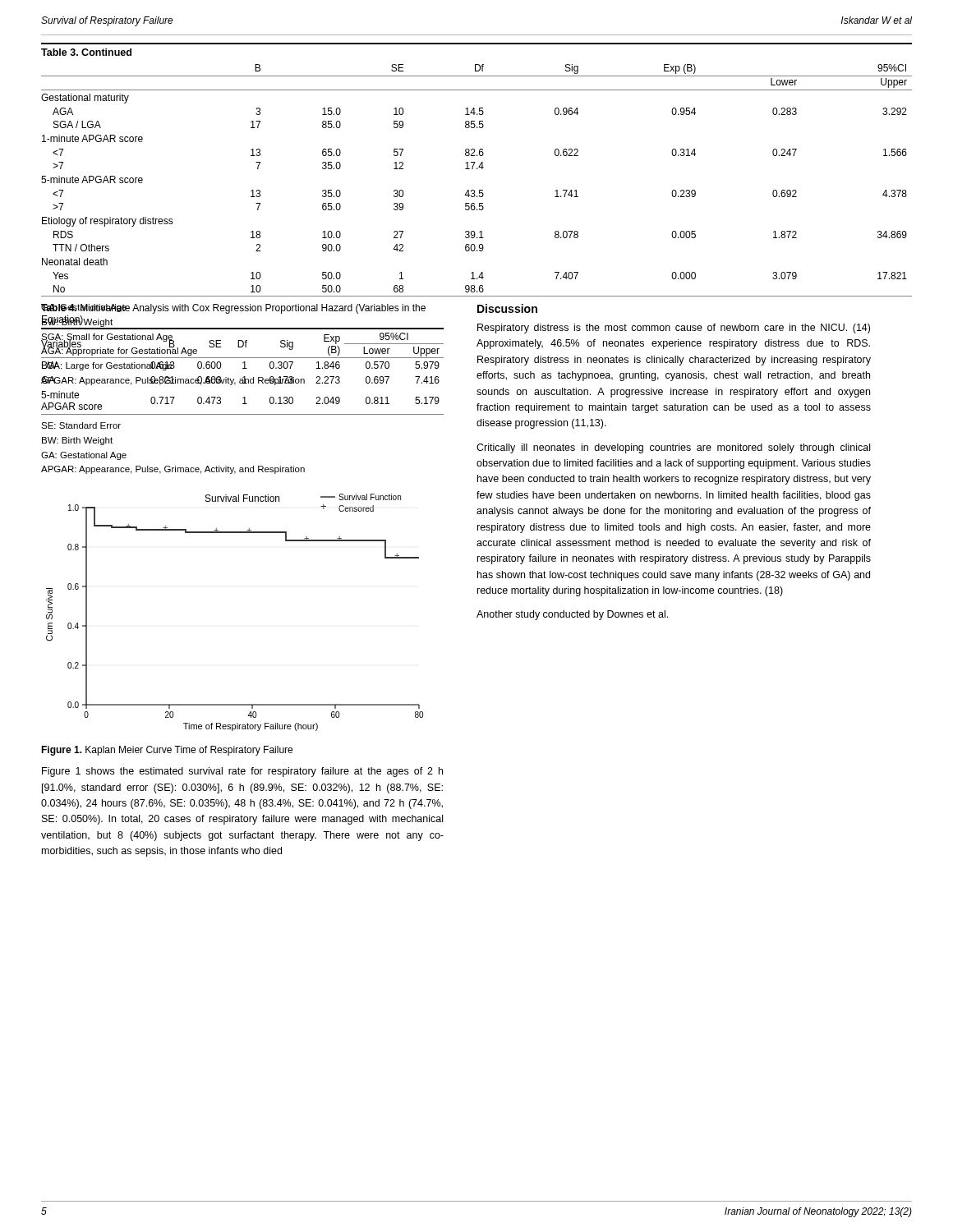The image size is (953, 1232).
Task: Click on the region starting "SE: Standard Error BW: Birth Weight GA: Gestational"
Action: (81, 425)
